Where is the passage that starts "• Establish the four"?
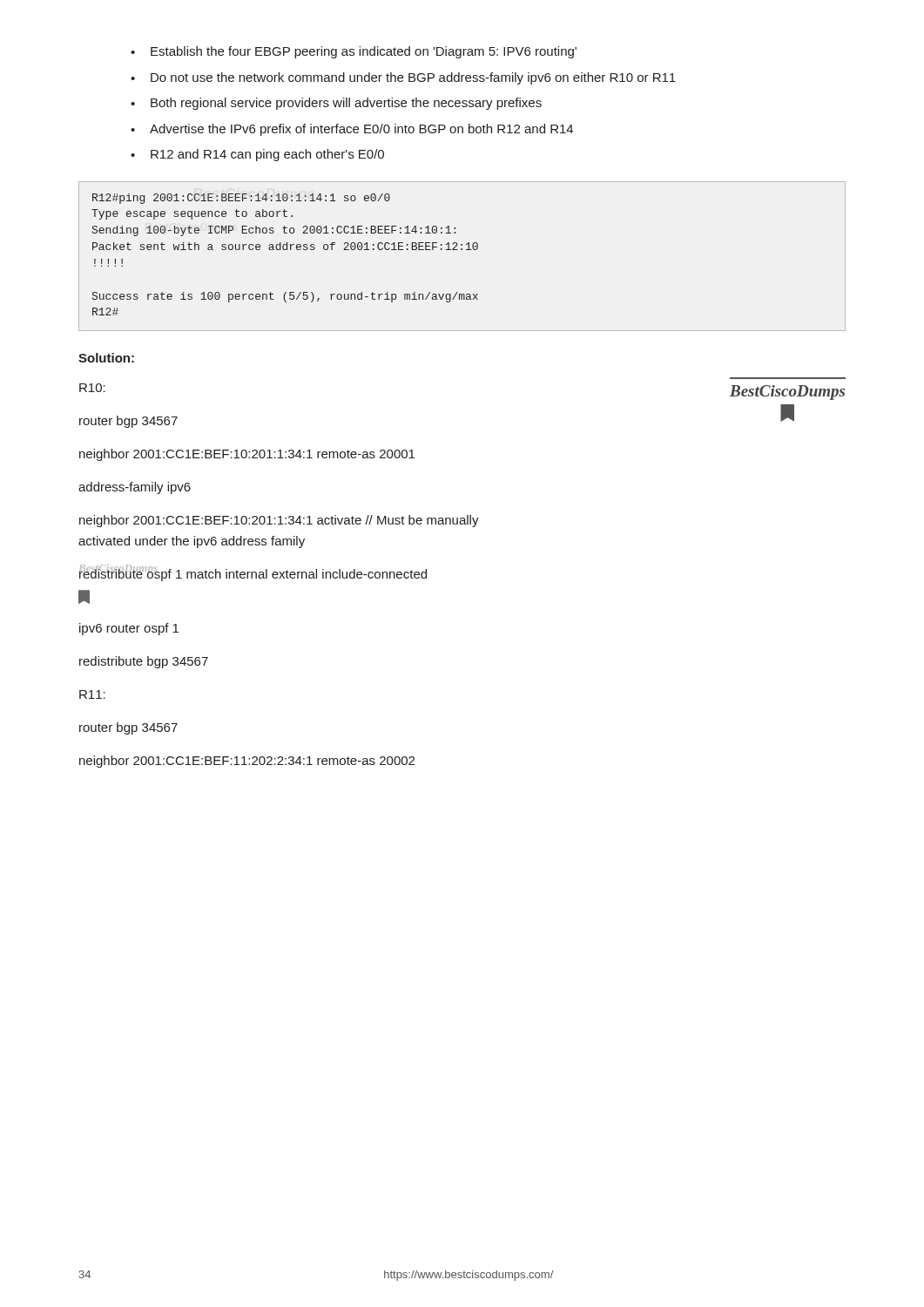924x1307 pixels. 354,52
